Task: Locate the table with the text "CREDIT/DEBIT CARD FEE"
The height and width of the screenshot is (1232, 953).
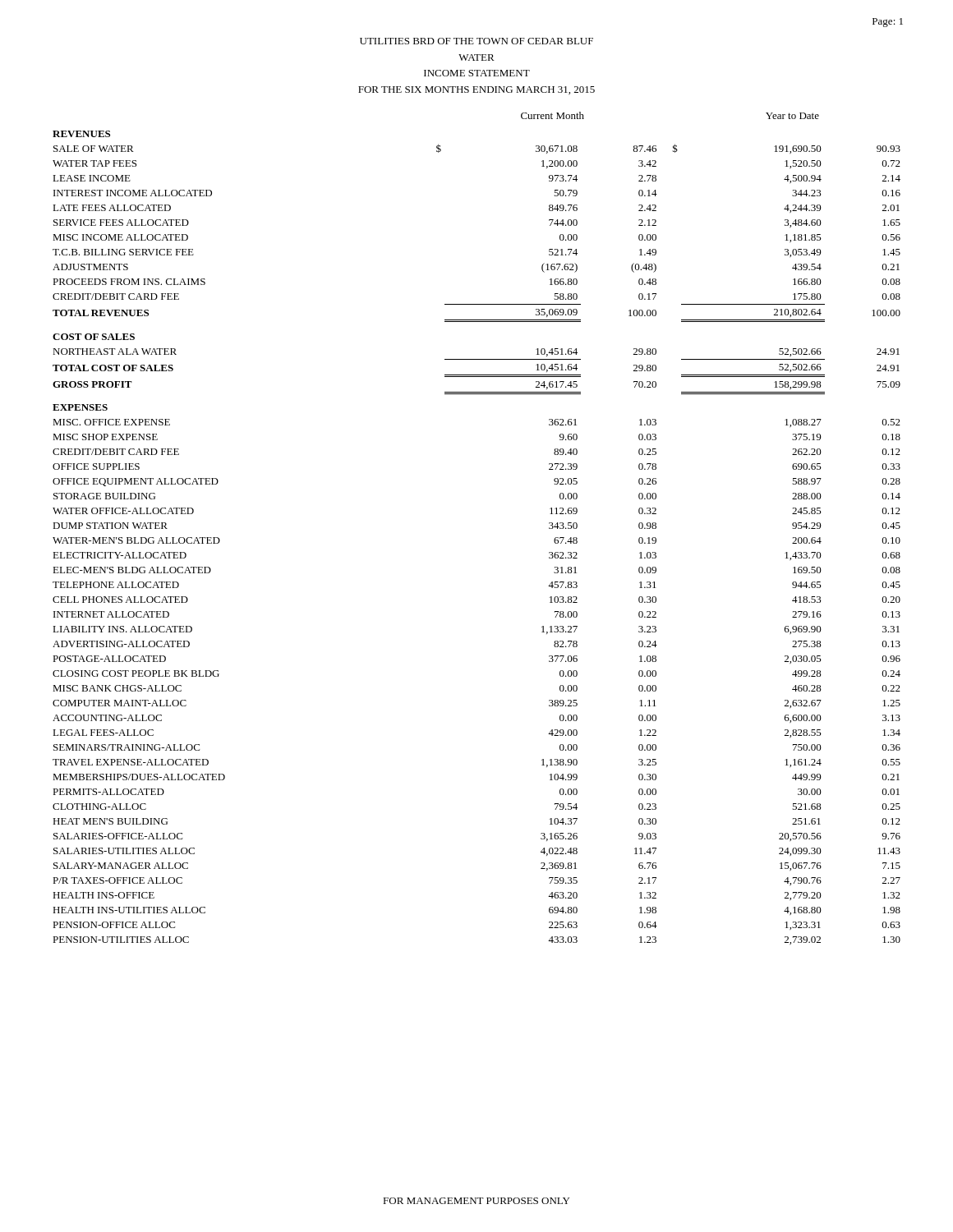Action: coord(476,528)
